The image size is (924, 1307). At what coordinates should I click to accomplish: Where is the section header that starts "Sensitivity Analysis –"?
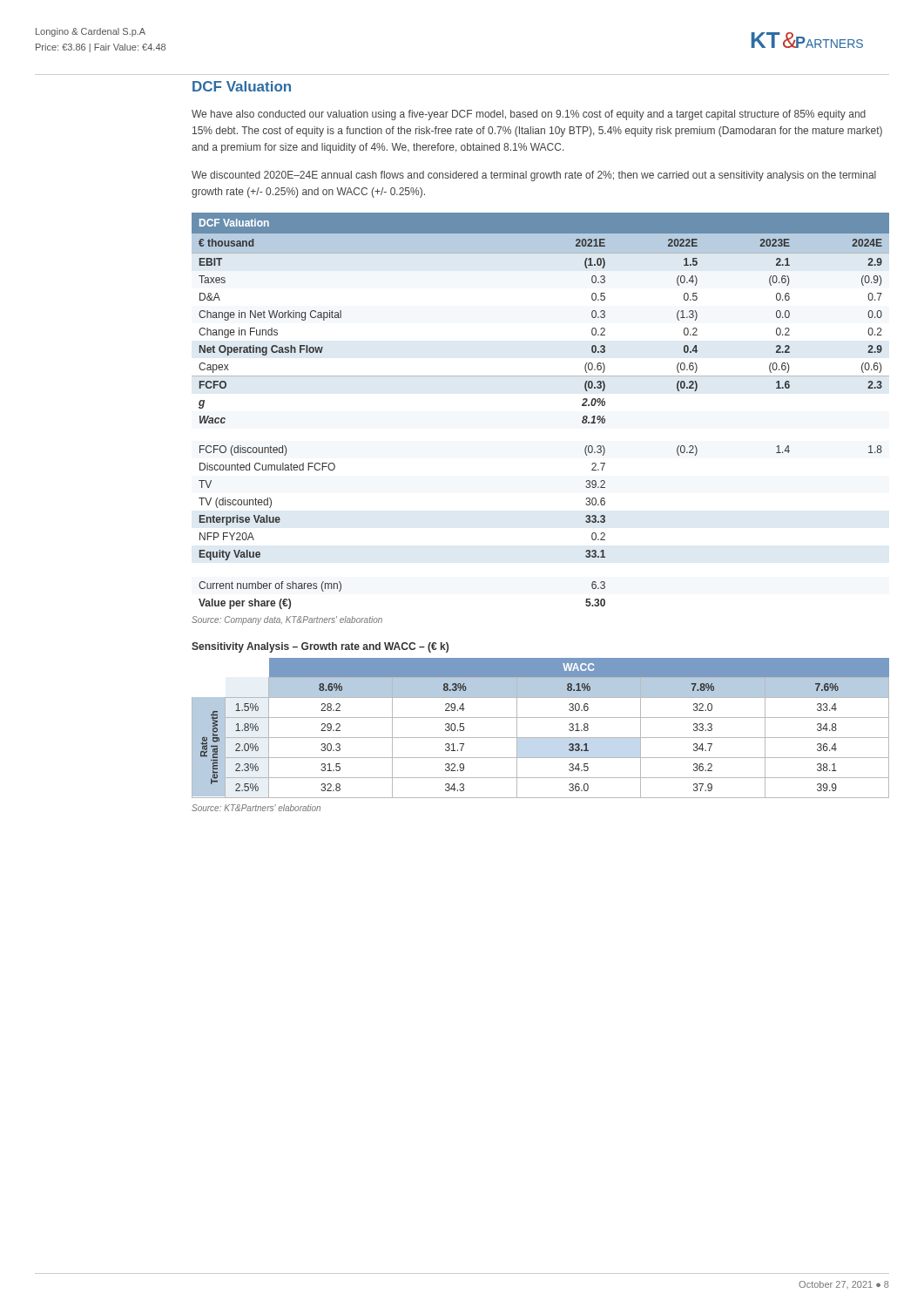[x=320, y=647]
